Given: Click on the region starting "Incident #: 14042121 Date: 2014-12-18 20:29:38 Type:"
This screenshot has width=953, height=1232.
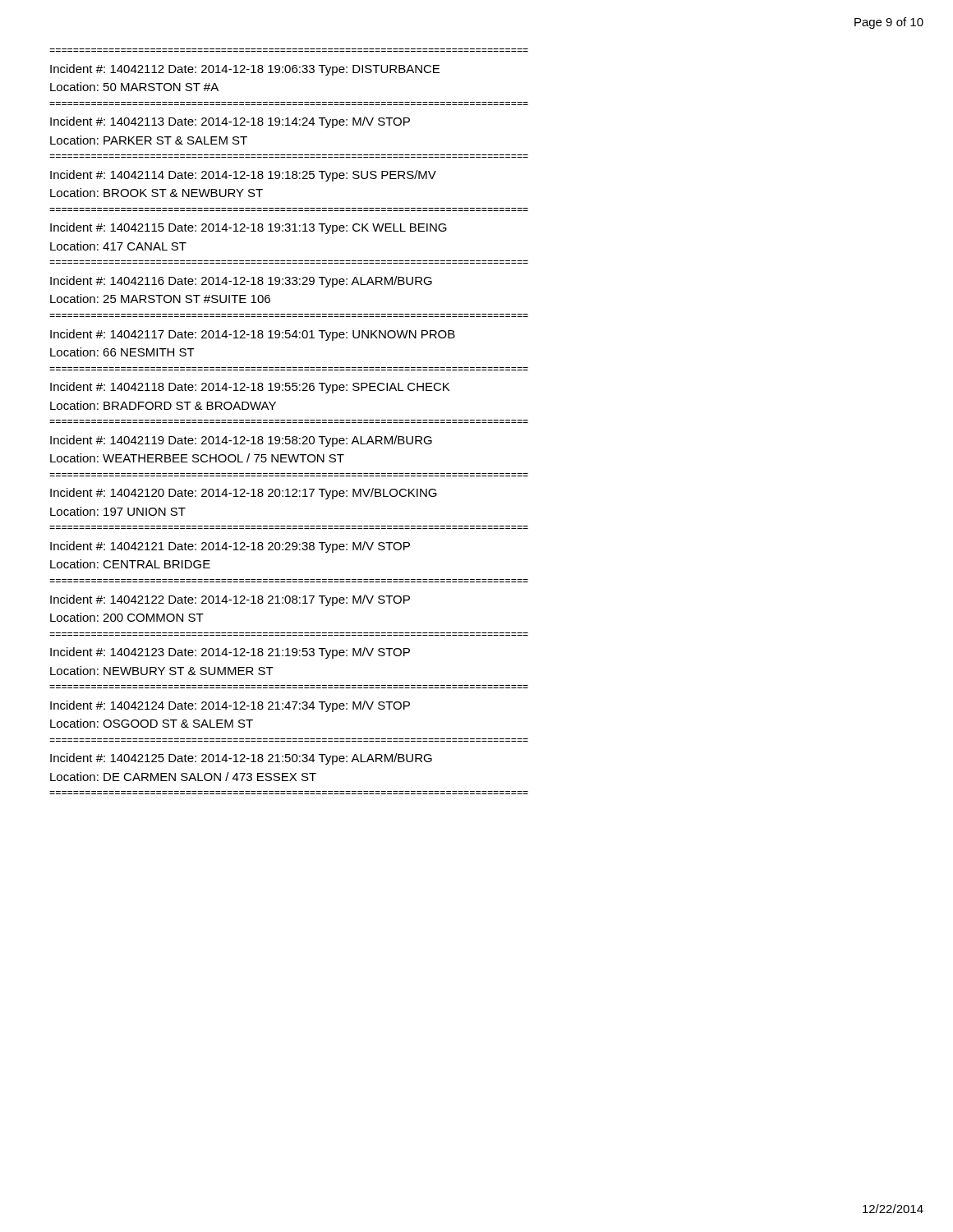Looking at the screenshot, I should [230, 547].
